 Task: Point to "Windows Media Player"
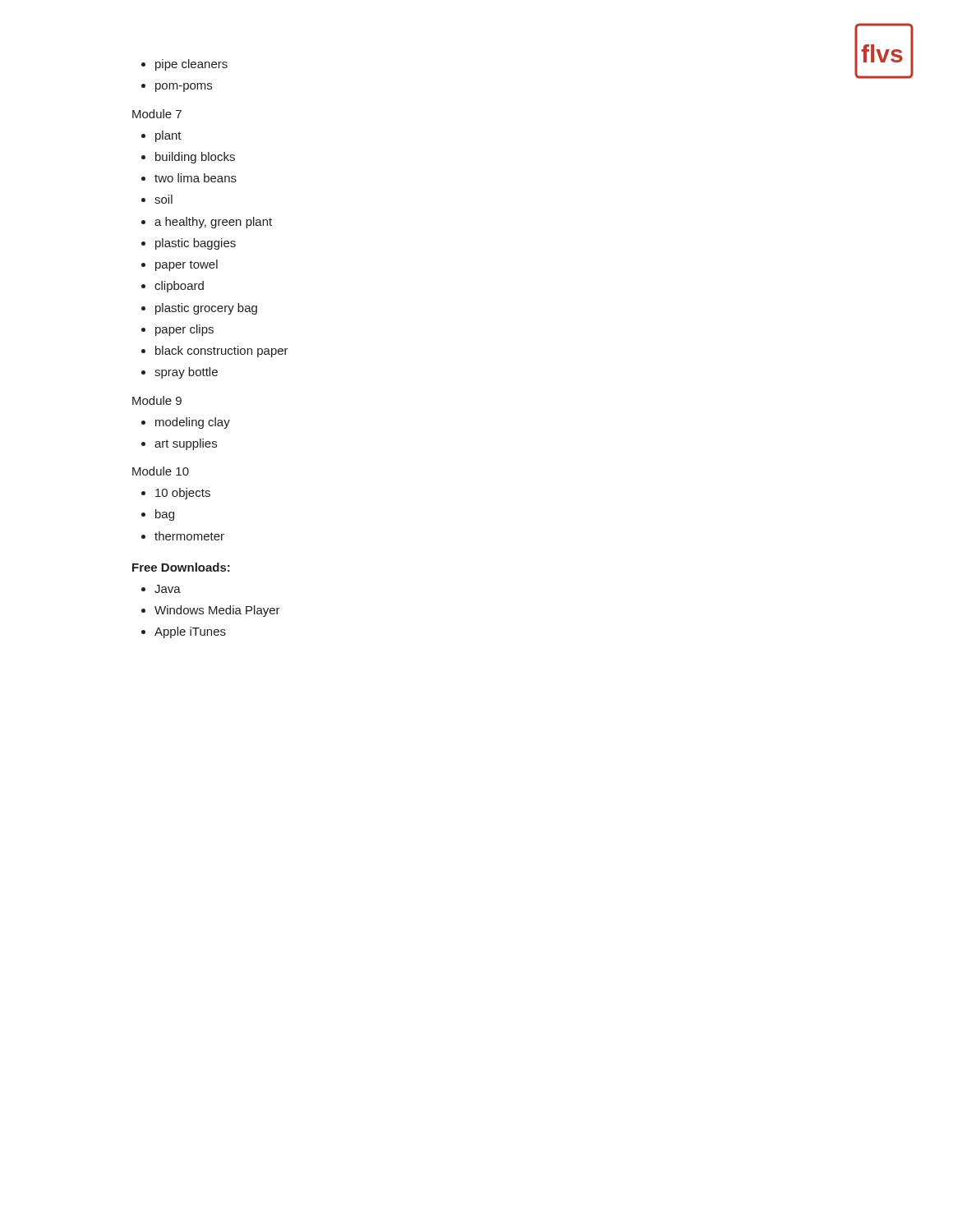pos(217,611)
